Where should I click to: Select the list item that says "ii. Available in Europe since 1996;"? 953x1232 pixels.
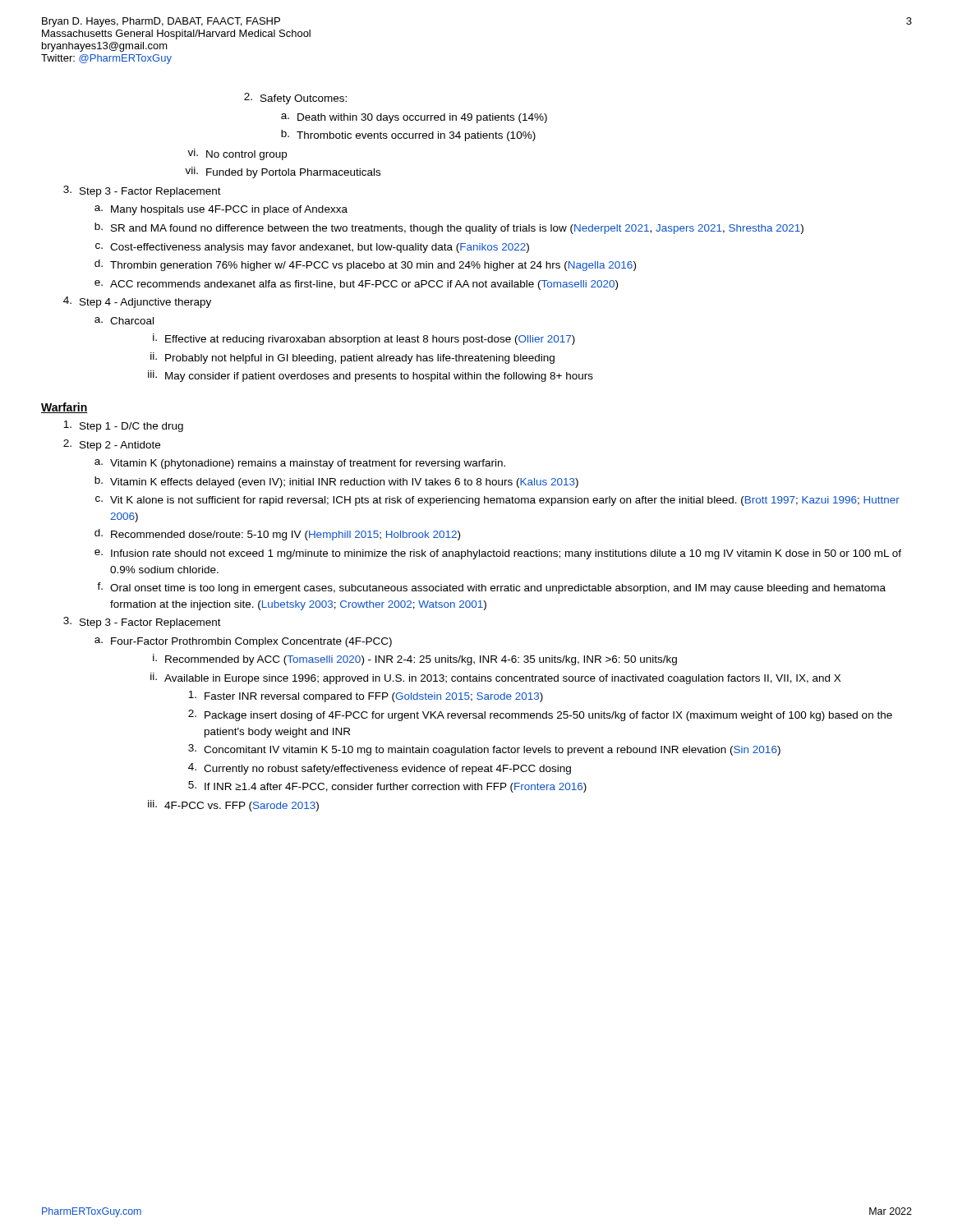pyautogui.click(x=513, y=678)
